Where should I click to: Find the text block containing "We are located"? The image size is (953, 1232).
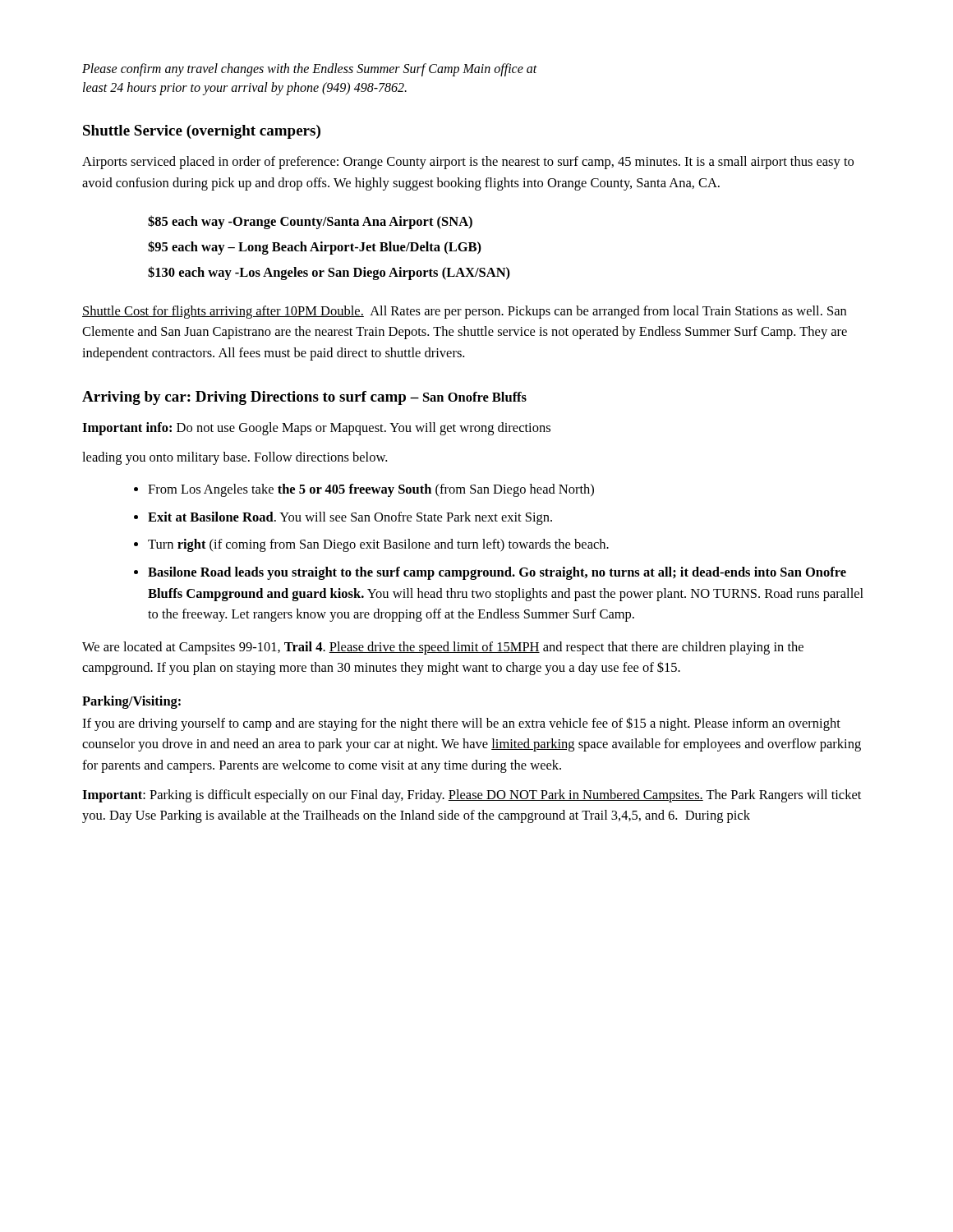tap(443, 657)
